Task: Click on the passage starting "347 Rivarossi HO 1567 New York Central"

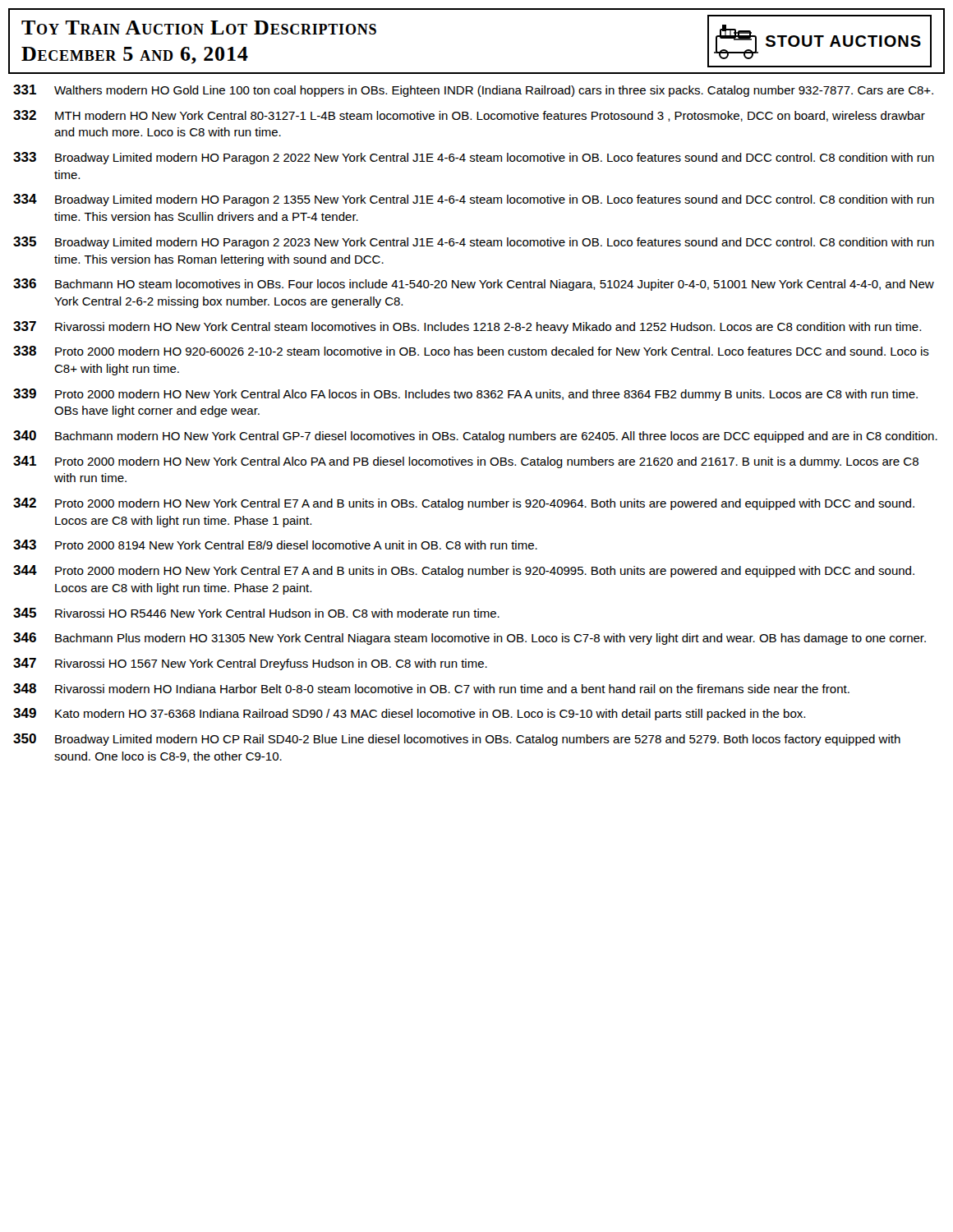Action: (x=250, y=664)
